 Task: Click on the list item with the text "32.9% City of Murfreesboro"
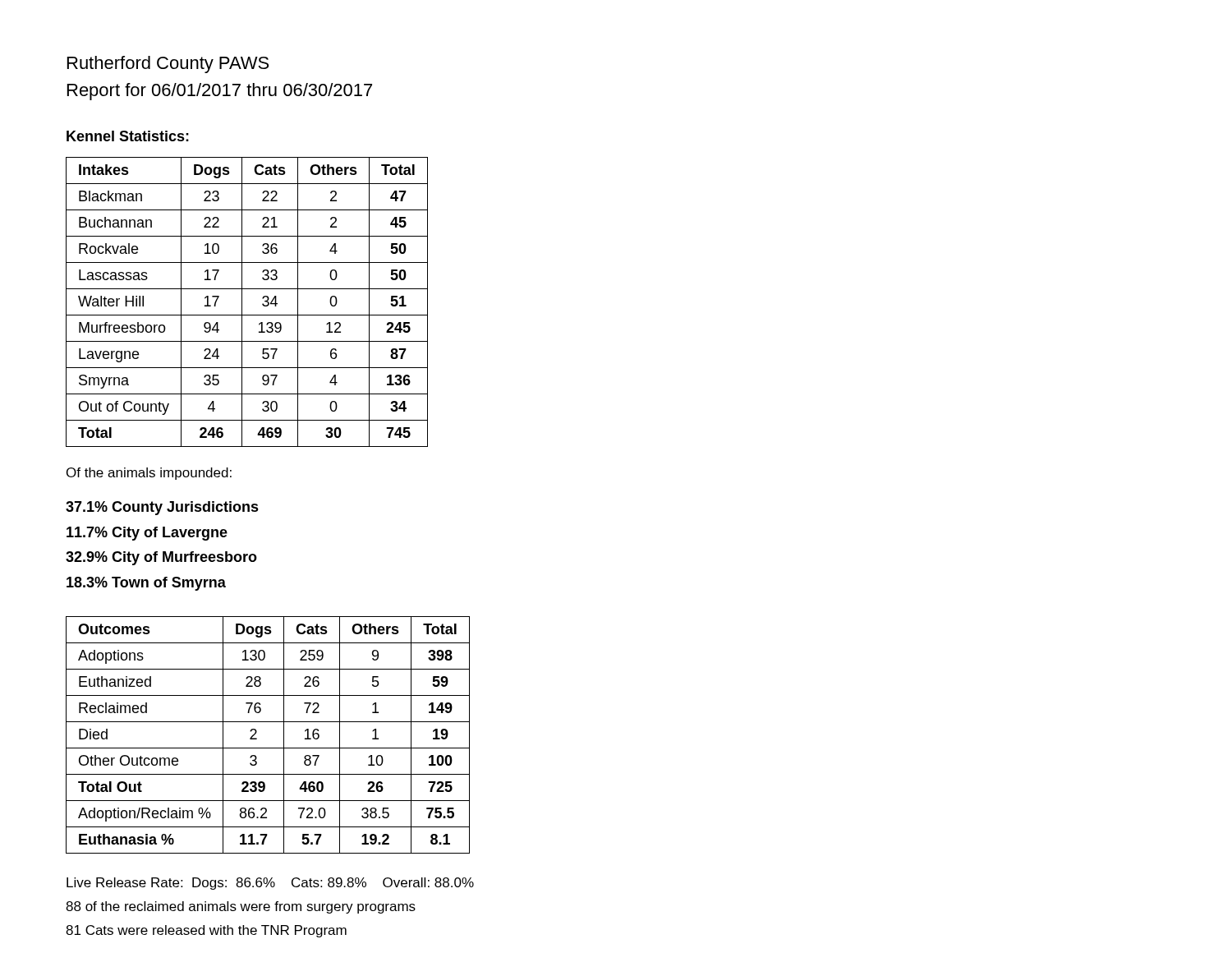161,557
